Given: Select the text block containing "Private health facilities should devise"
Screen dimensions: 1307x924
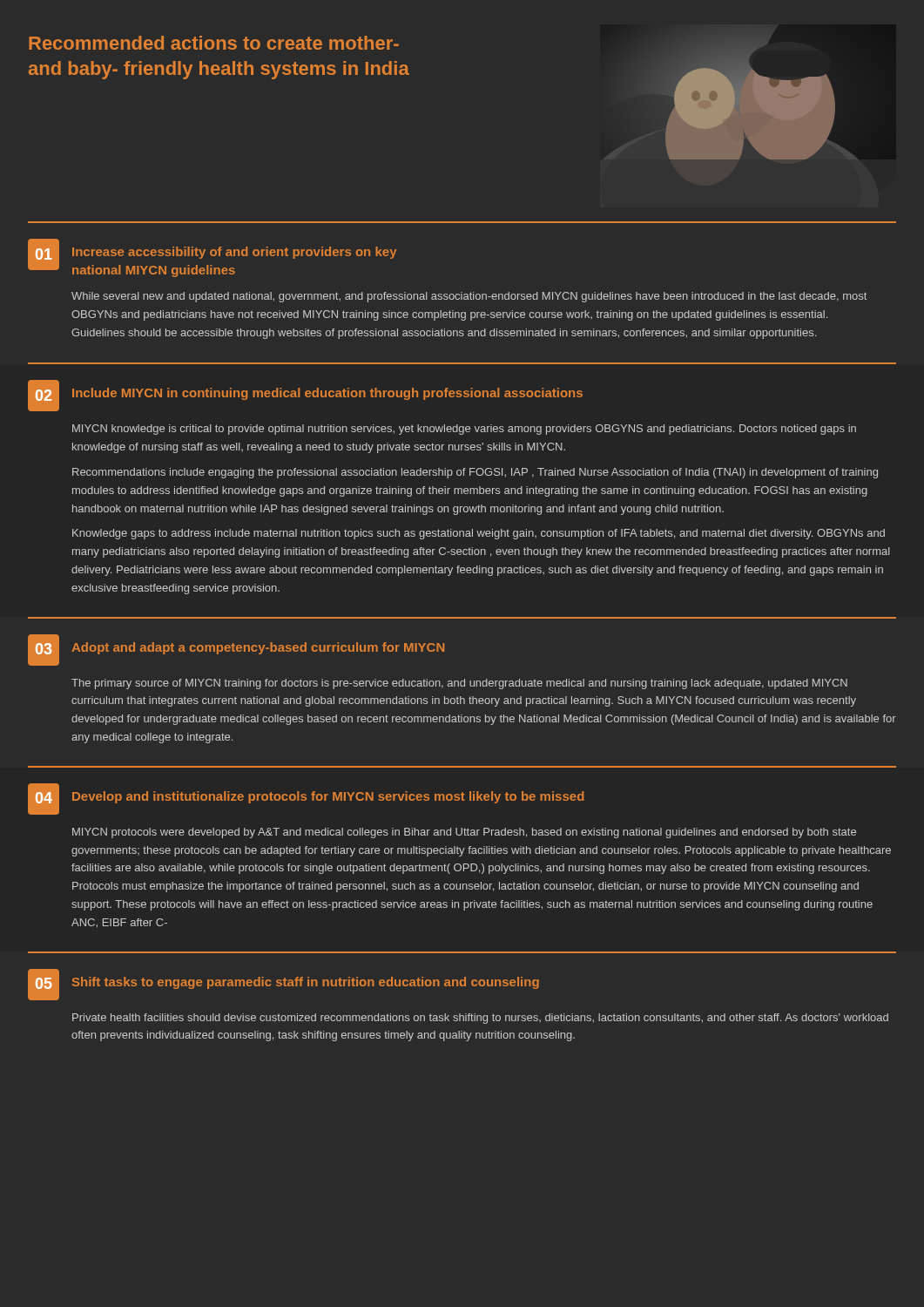Looking at the screenshot, I should 480,1026.
